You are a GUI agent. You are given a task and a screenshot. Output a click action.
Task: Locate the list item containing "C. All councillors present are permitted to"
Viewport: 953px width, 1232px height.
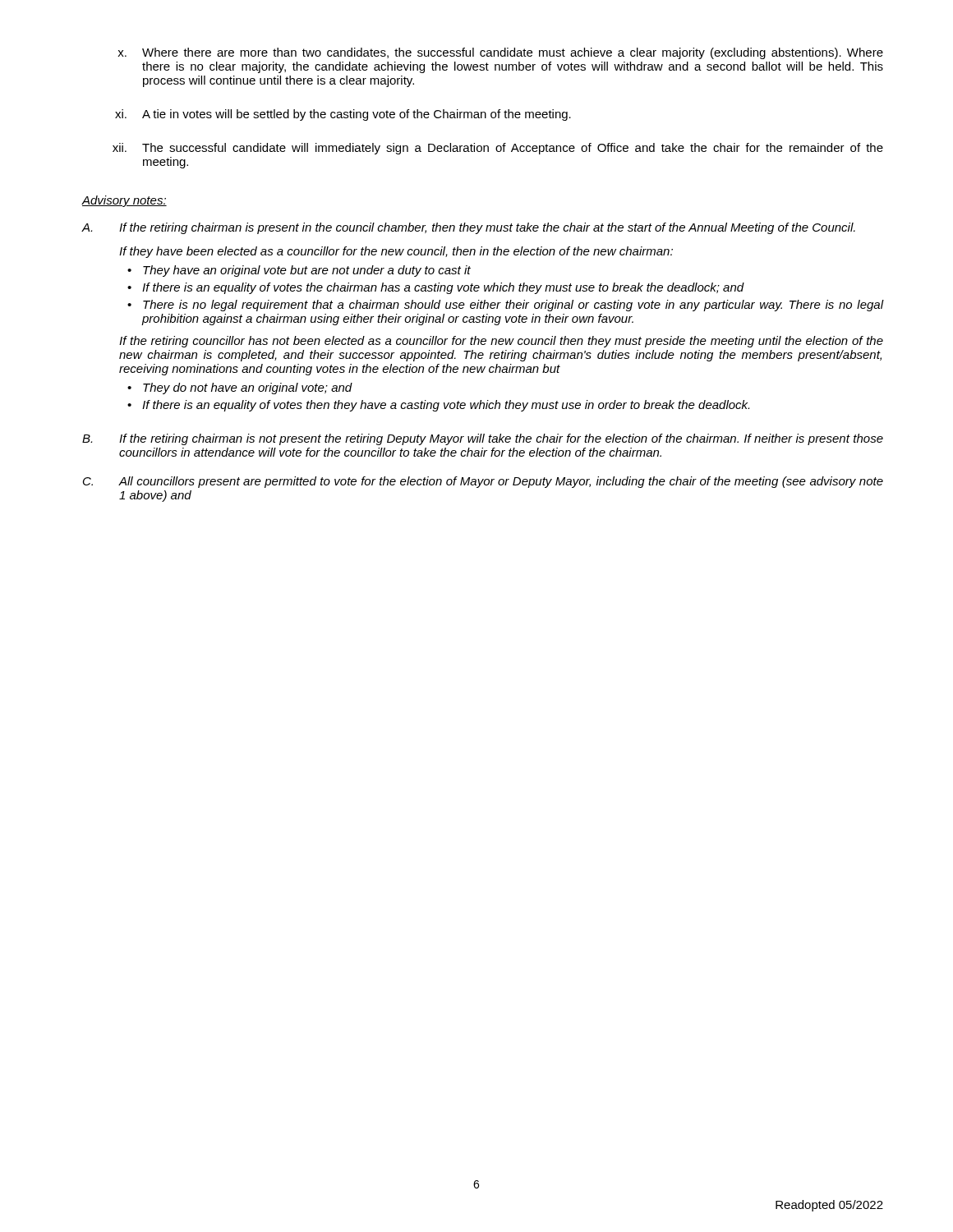pyautogui.click(x=483, y=488)
